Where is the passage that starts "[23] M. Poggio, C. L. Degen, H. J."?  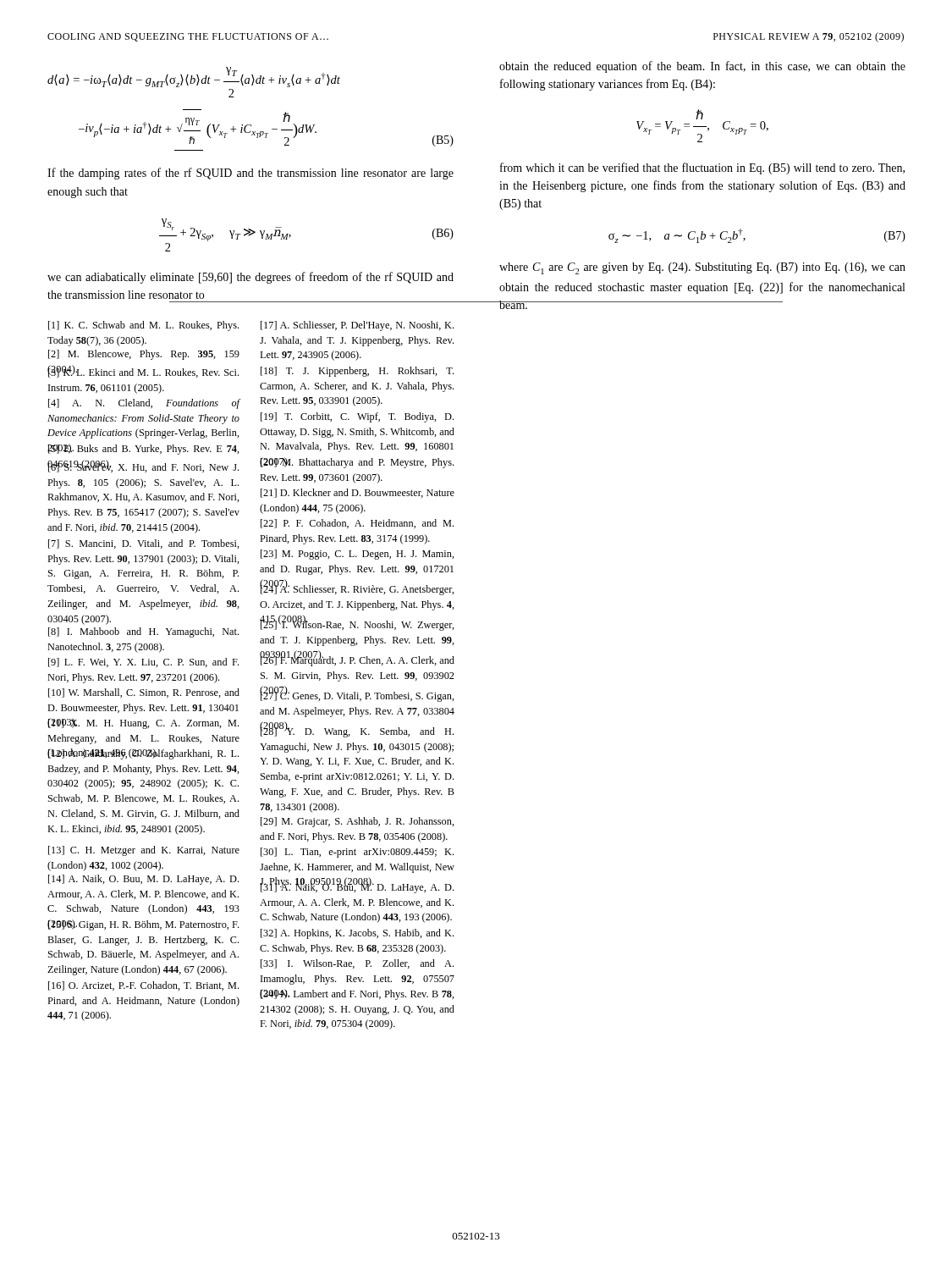tap(357, 569)
